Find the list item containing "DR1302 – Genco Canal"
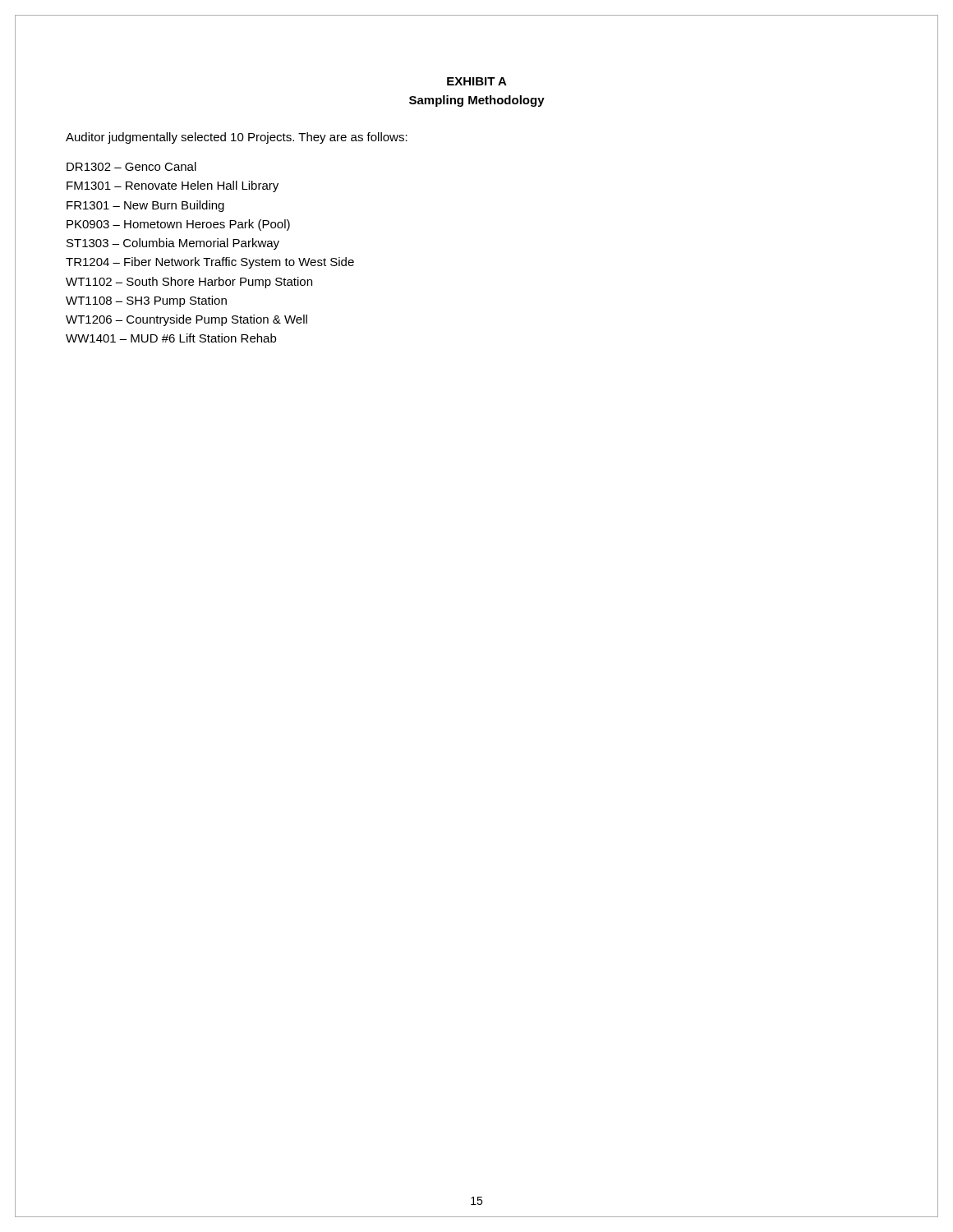953x1232 pixels. click(x=131, y=166)
